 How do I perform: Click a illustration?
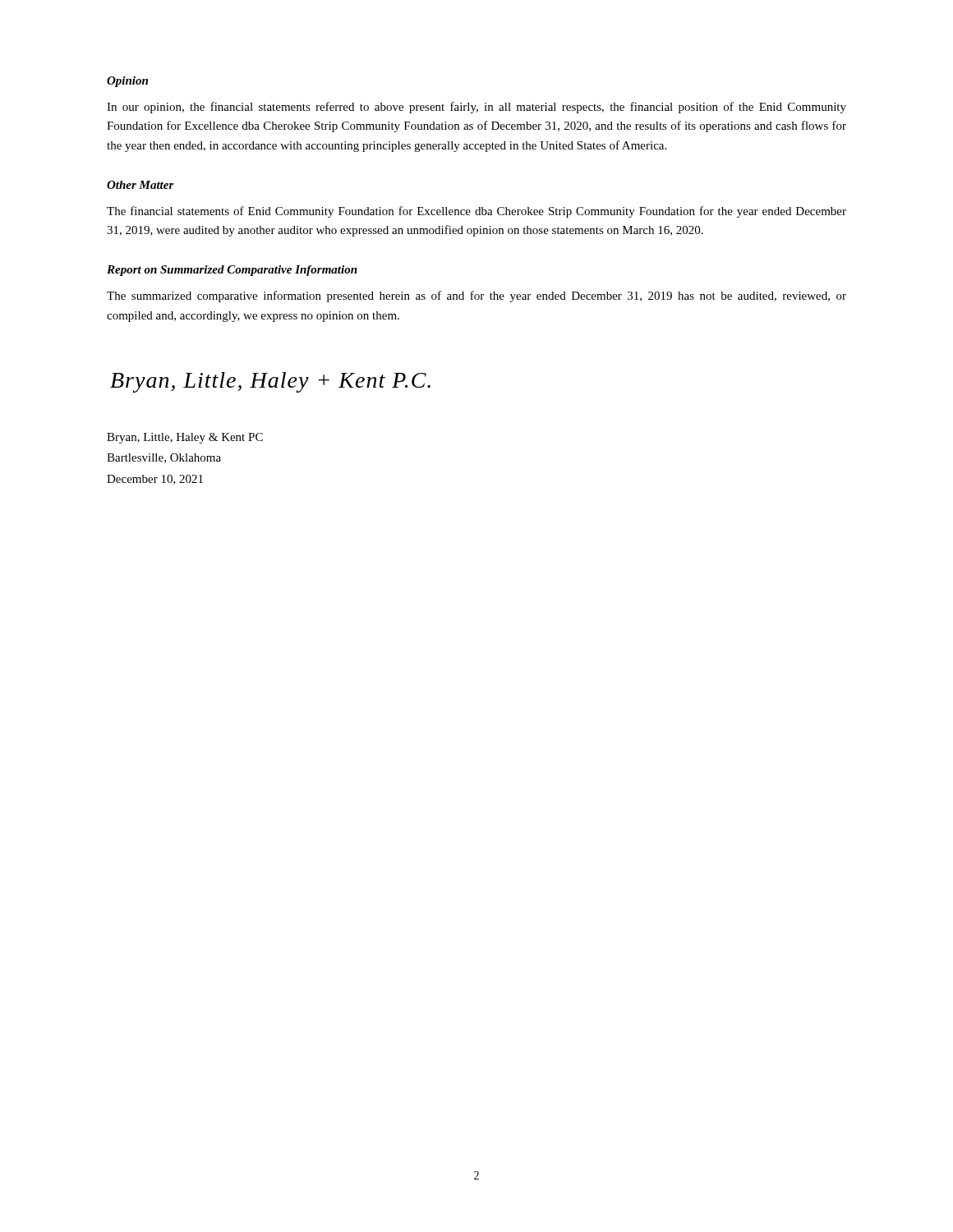(x=476, y=376)
